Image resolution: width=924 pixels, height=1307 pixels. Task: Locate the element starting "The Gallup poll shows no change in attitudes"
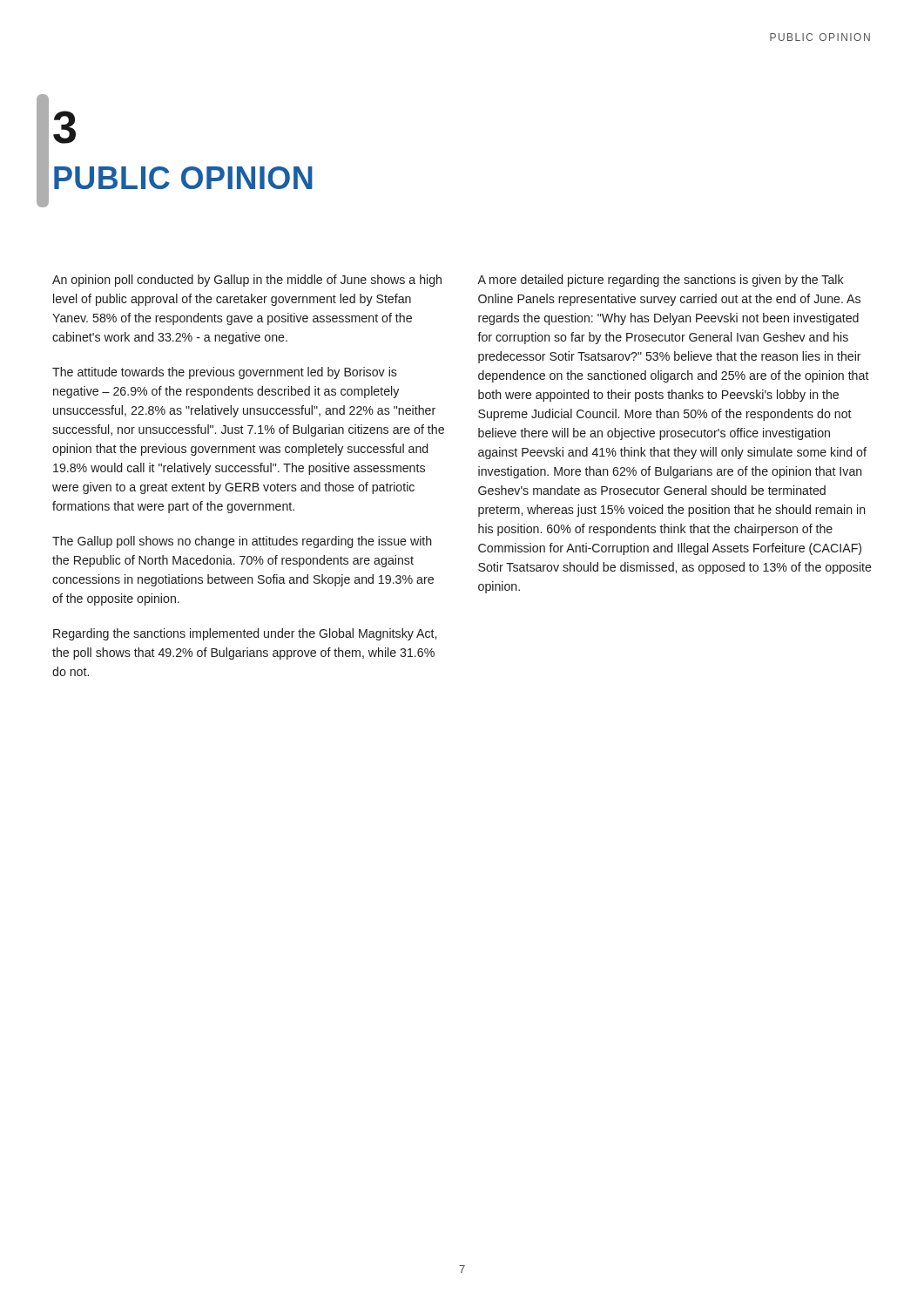pyautogui.click(x=249, y=570)
